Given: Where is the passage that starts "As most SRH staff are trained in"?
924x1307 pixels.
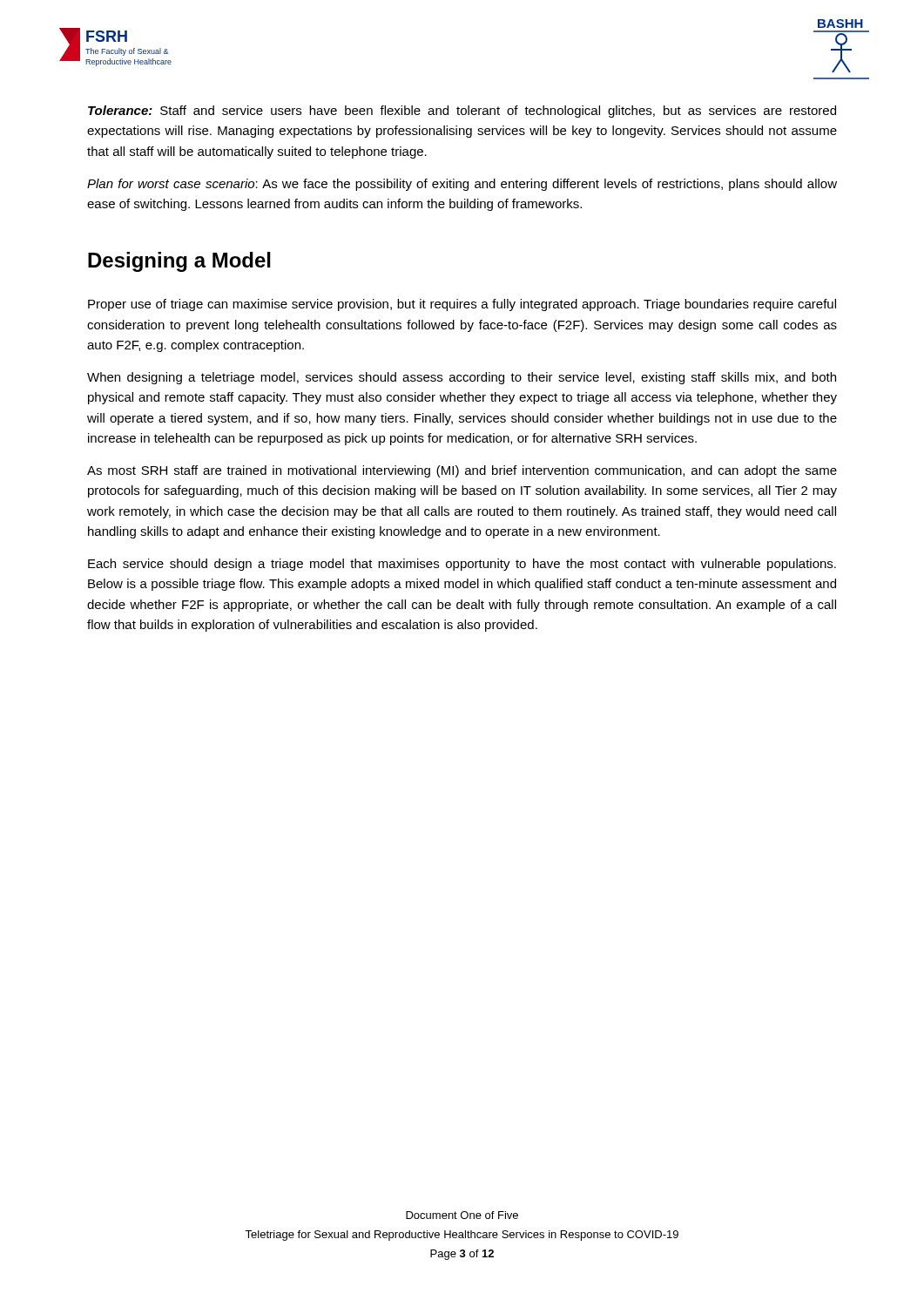Looking at the screenshot, I should pos(462,500).
